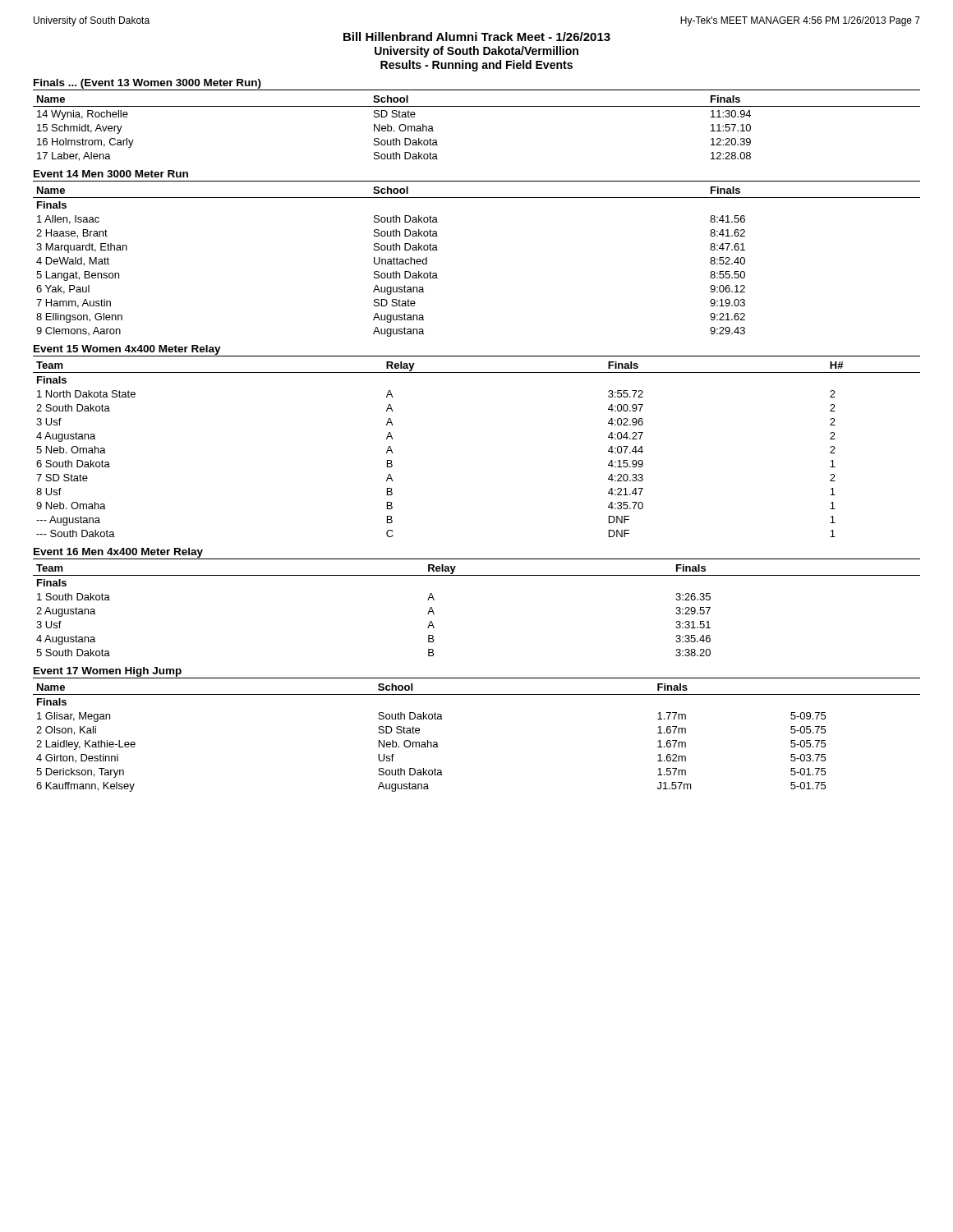Click on the passage starting "Event 15 Women"
Image resolution: width=953 pixels, height=1232 pixels.
point(127,349)
